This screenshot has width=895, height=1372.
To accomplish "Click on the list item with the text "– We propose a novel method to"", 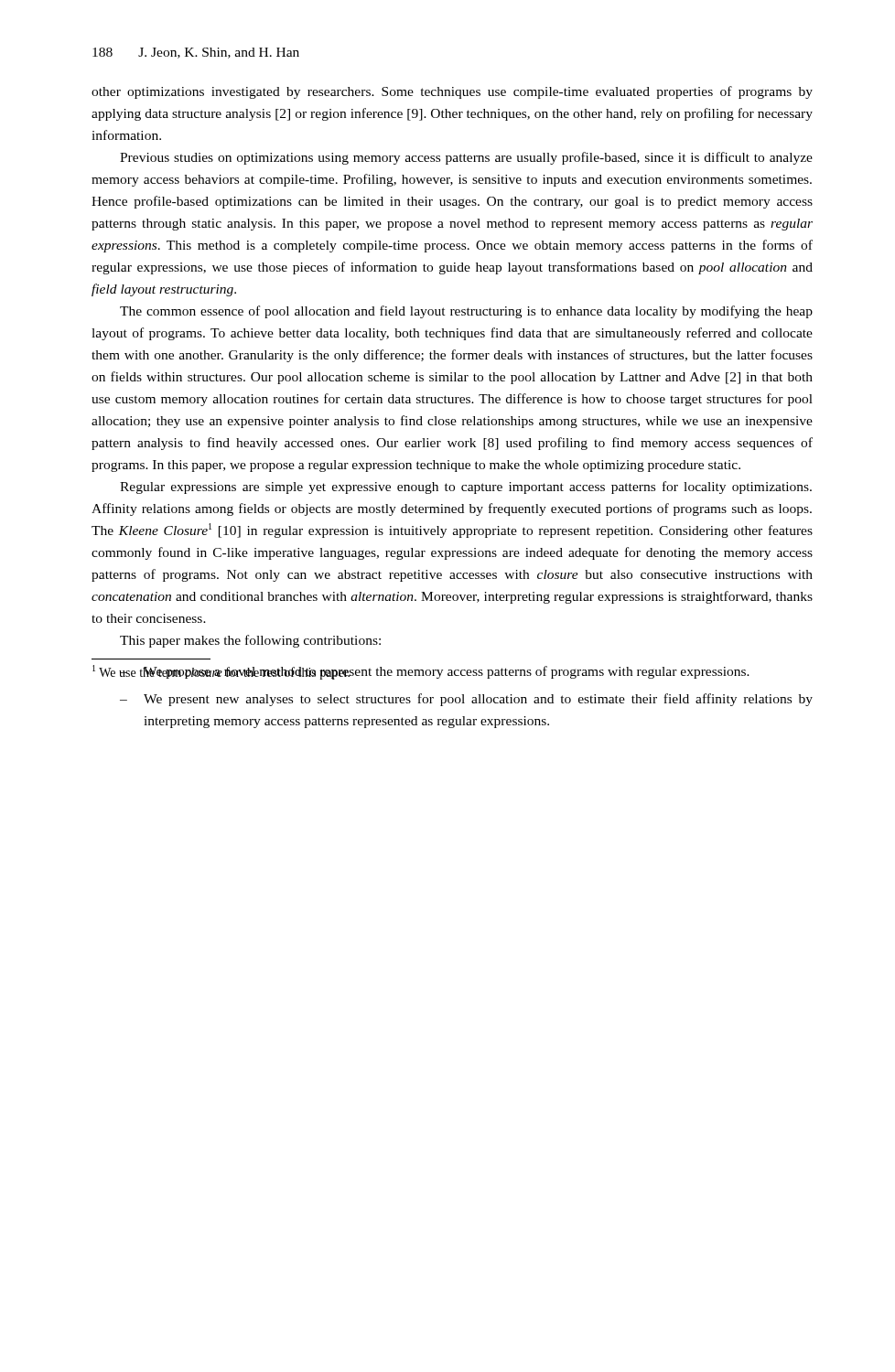I will pyautogui.click(x=466, y=672).
